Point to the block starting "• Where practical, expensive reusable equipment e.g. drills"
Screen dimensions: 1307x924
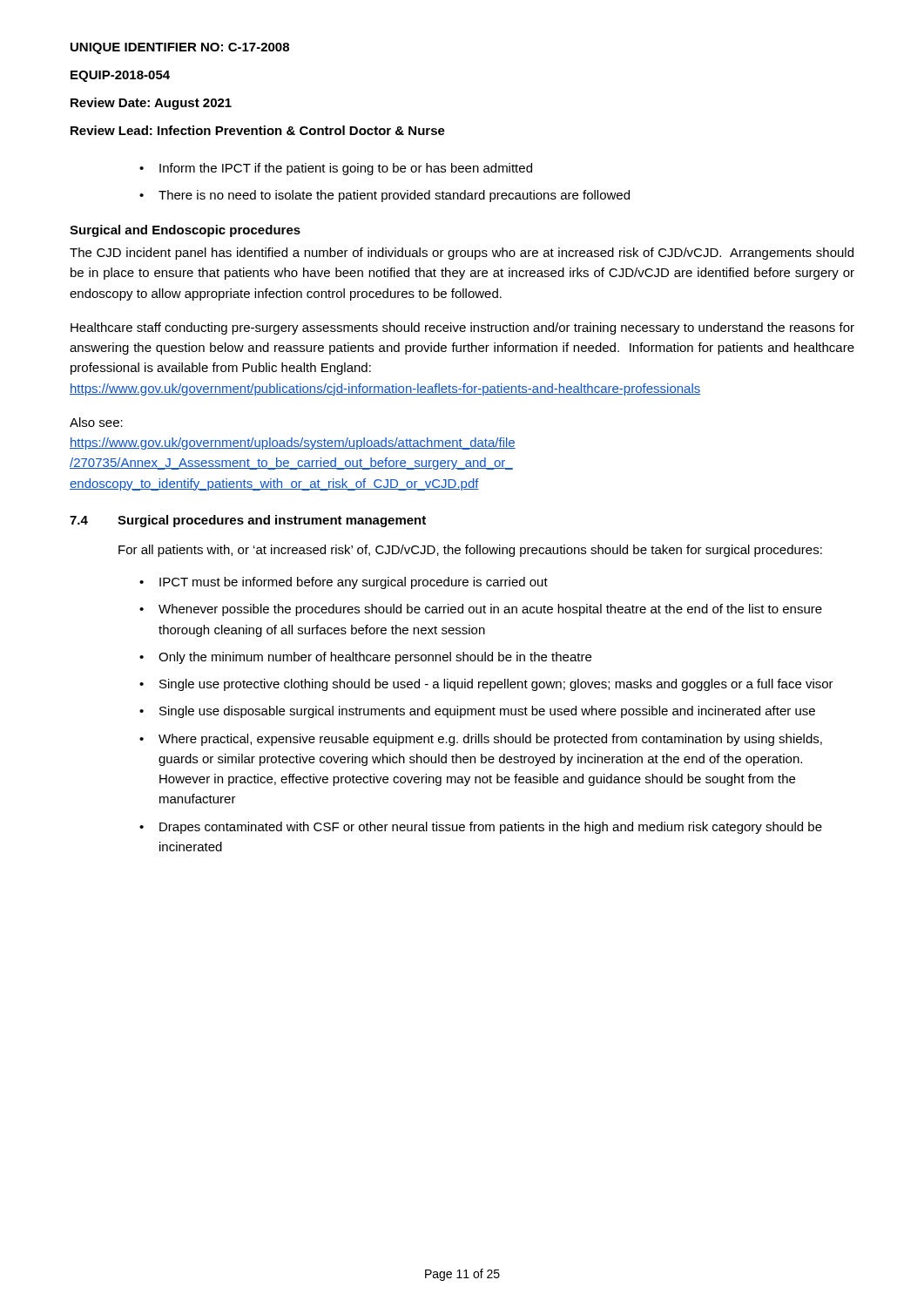[x=497, y=769]
